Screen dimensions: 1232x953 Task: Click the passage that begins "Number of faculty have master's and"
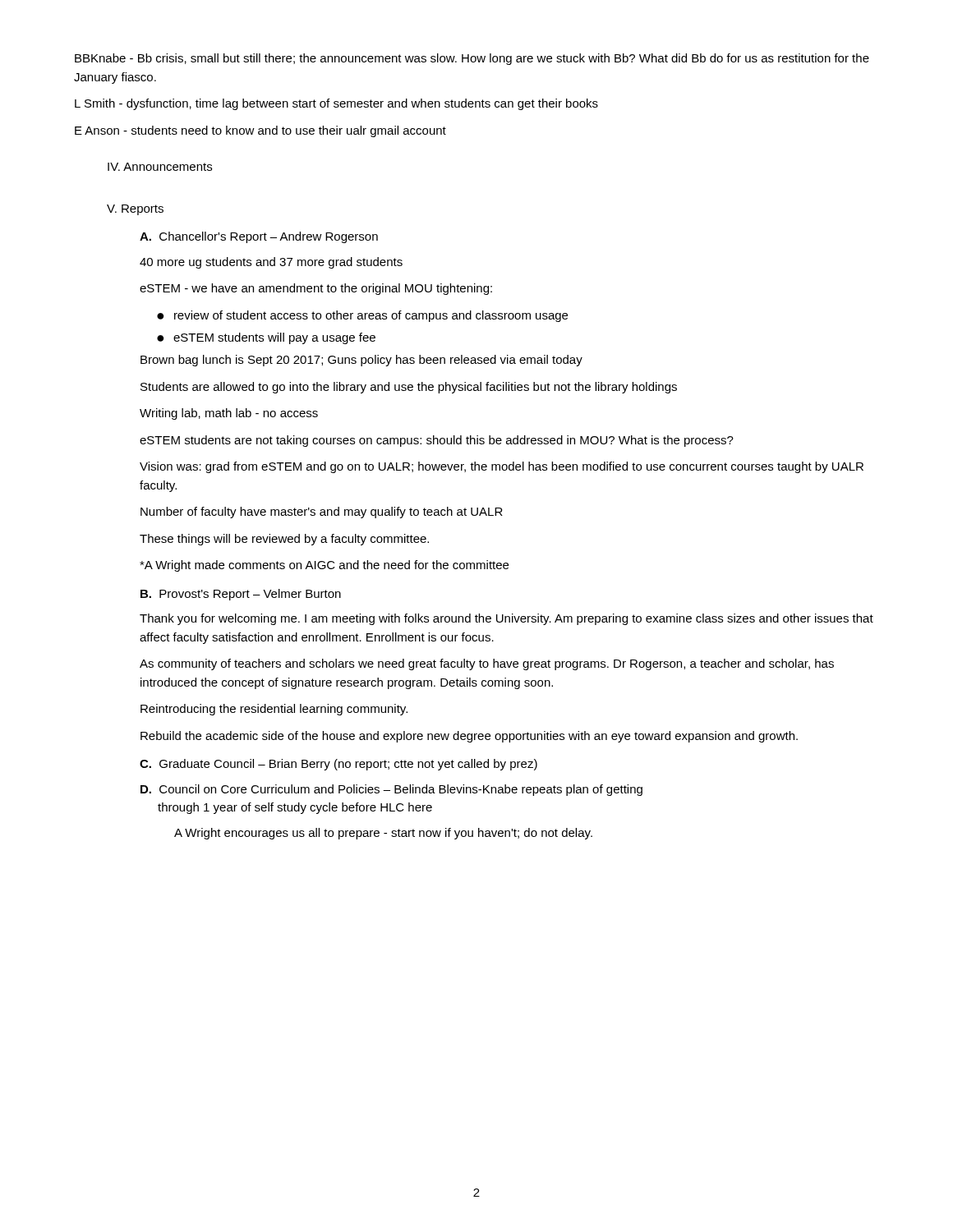point(321,512)
